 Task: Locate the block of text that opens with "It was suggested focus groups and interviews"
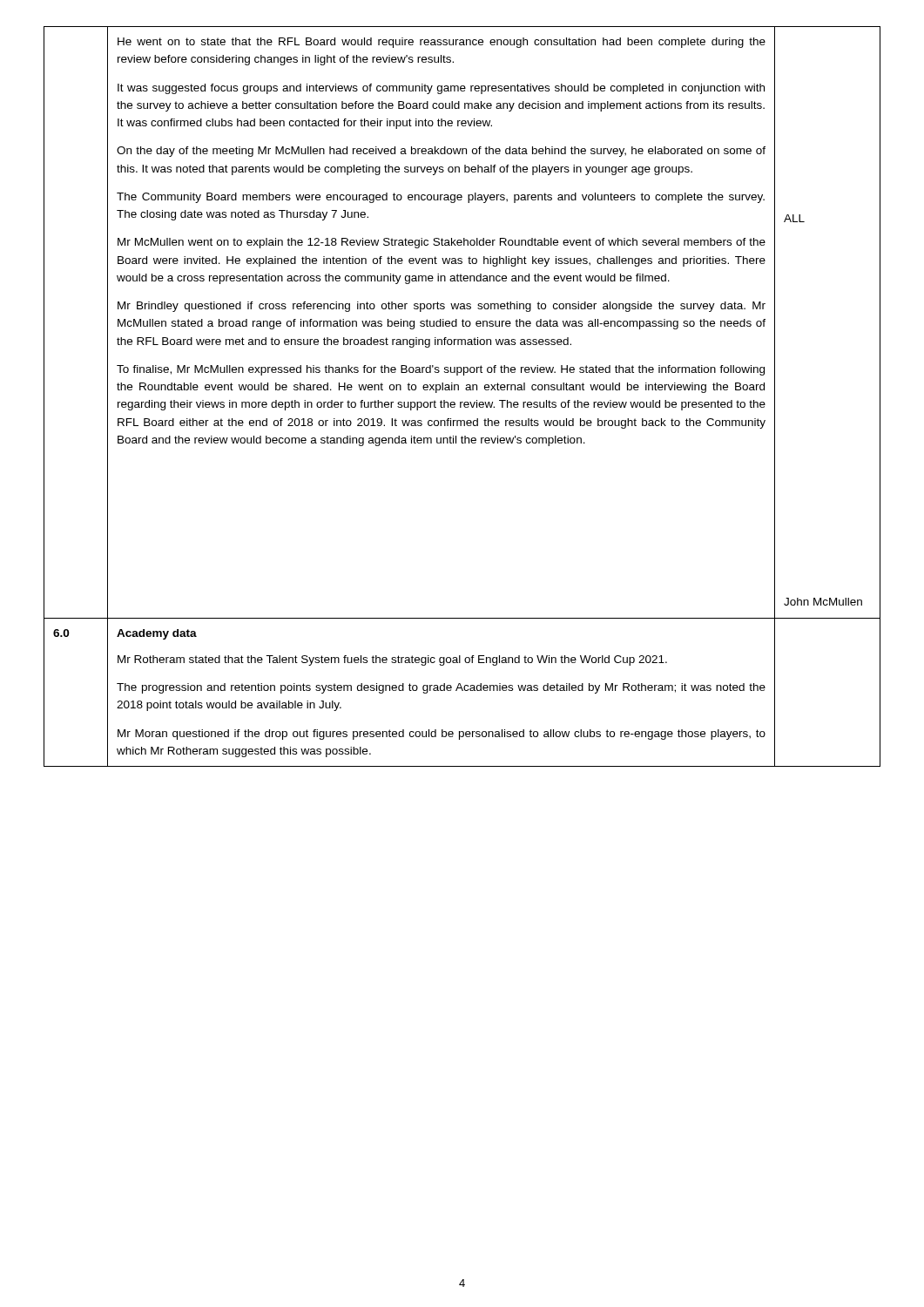[441, 105]
